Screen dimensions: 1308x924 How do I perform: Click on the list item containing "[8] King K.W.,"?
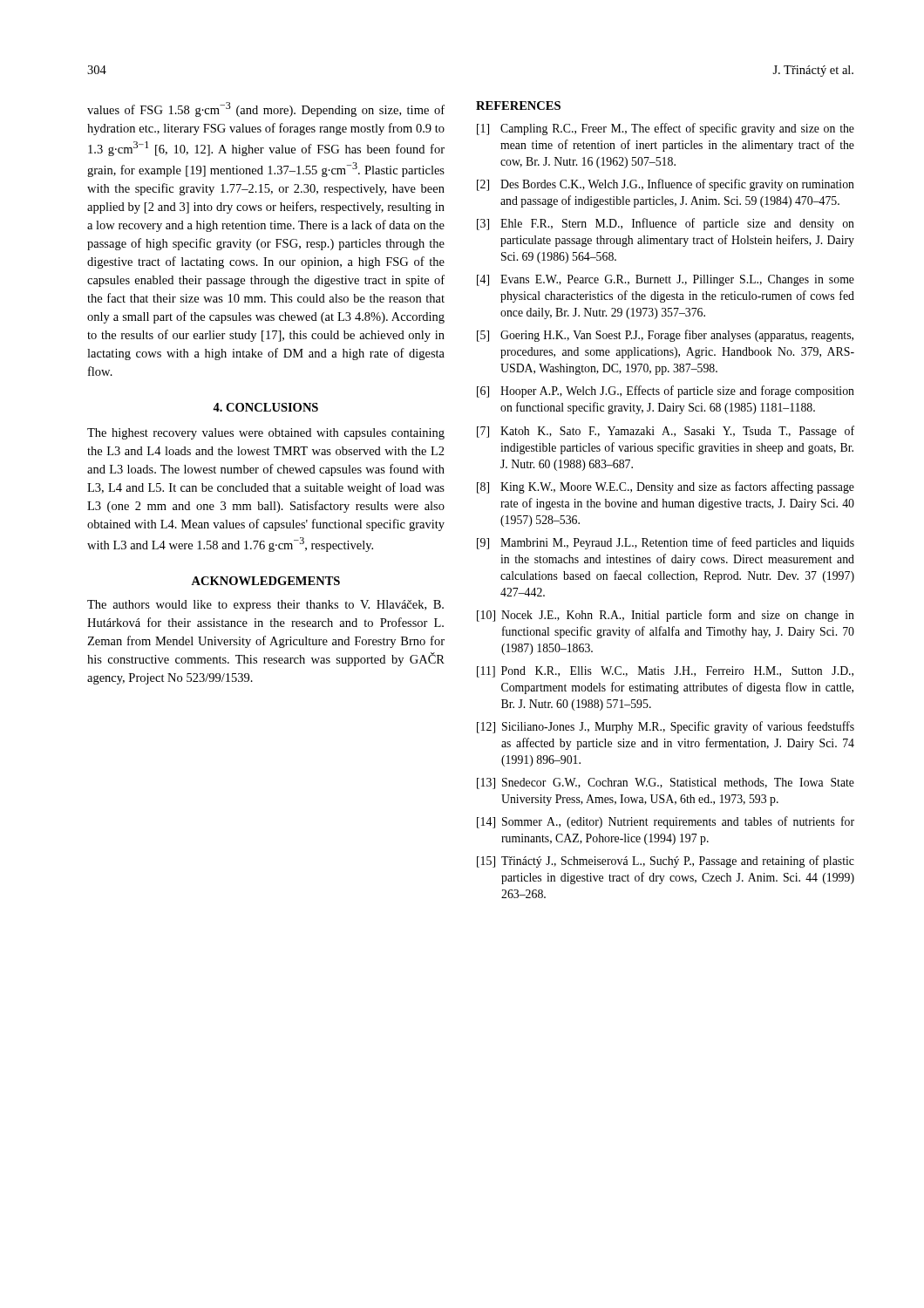[x=665, y=503]
